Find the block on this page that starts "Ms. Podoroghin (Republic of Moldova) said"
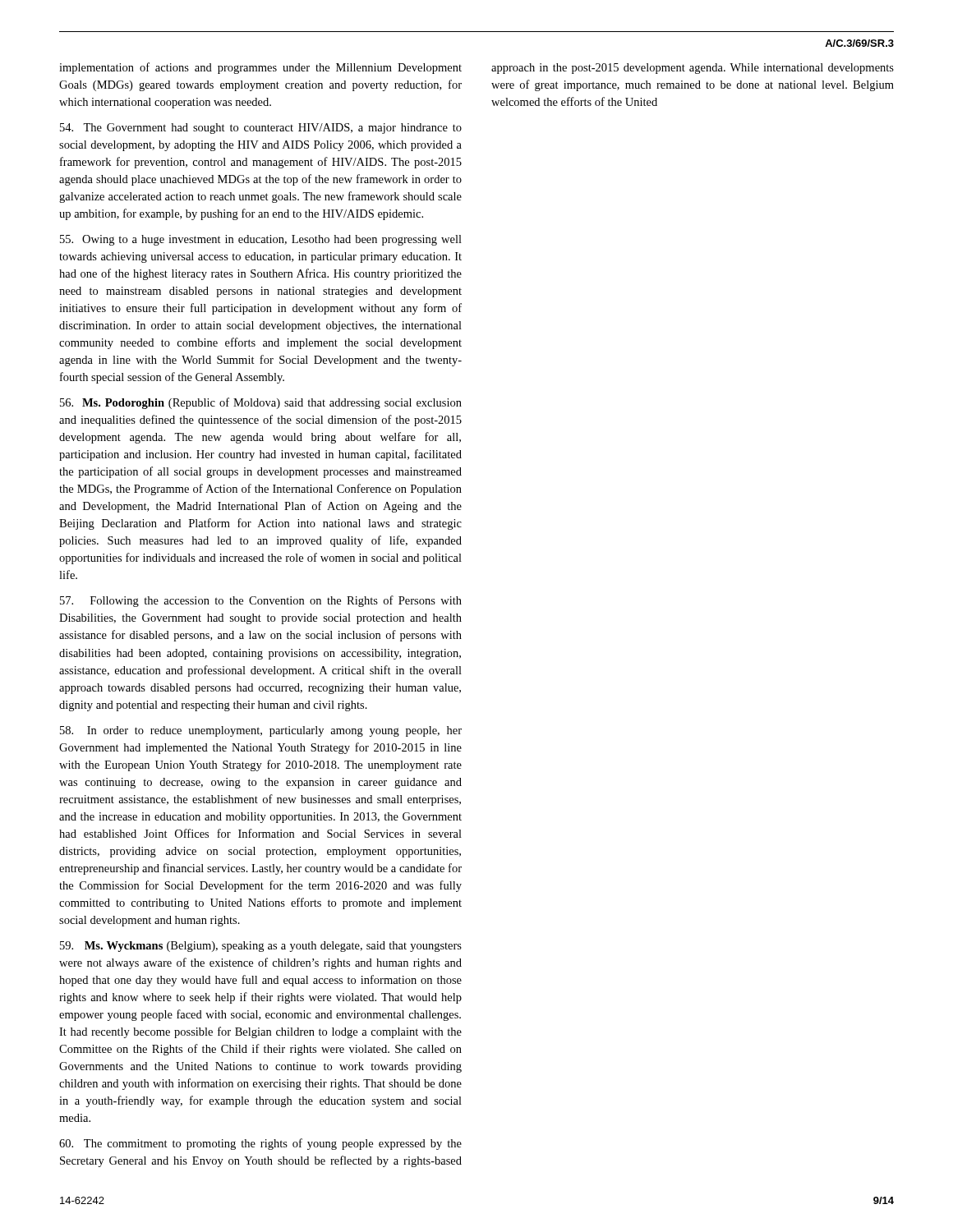Viewport: 953px width, 1232px height. pyautogui.click(x=260, y=489)
